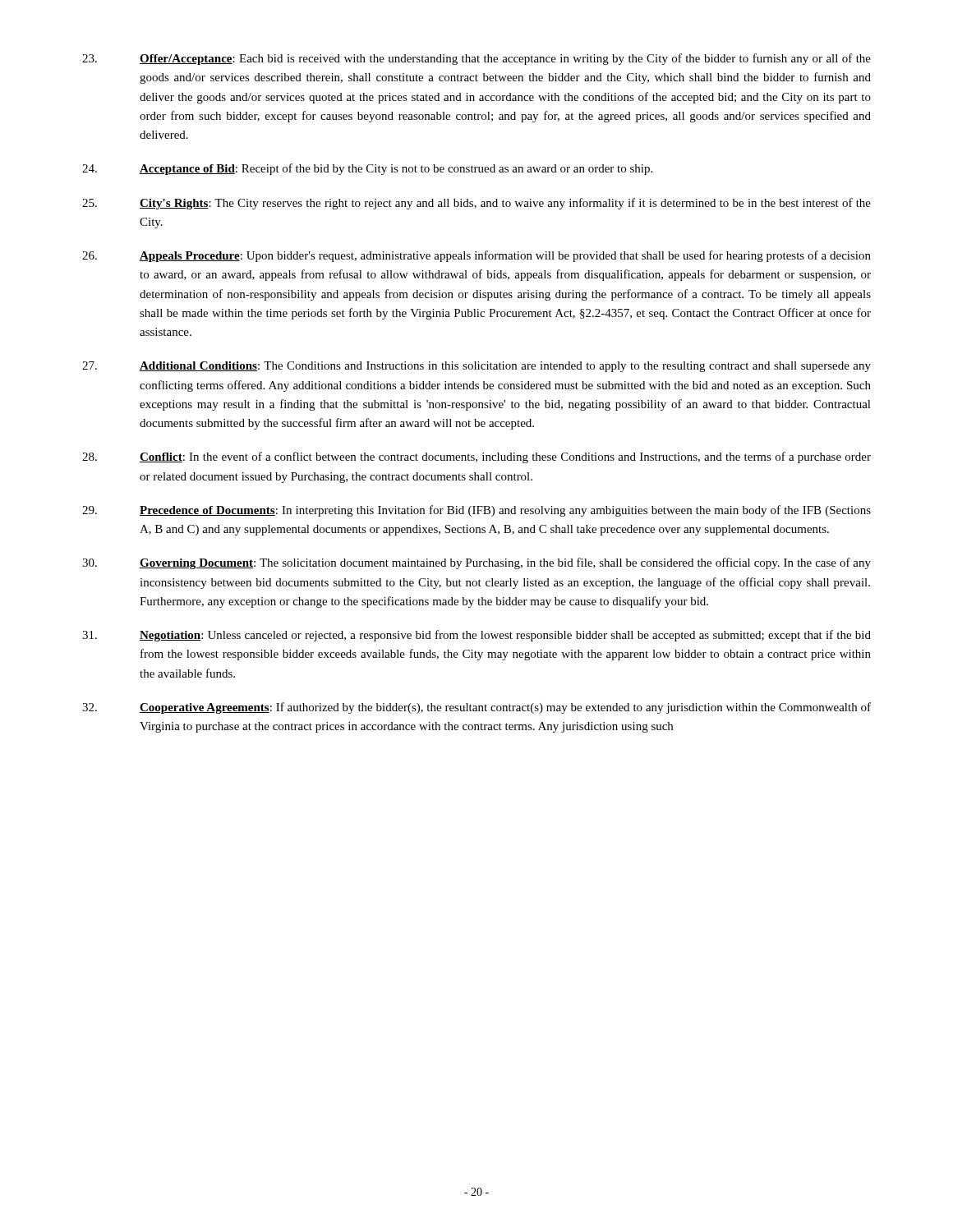Select the list item containing "27. Additional Conditions: The Conditions and"
This screenshot has width=953, height=1232.
pos(476,395)
